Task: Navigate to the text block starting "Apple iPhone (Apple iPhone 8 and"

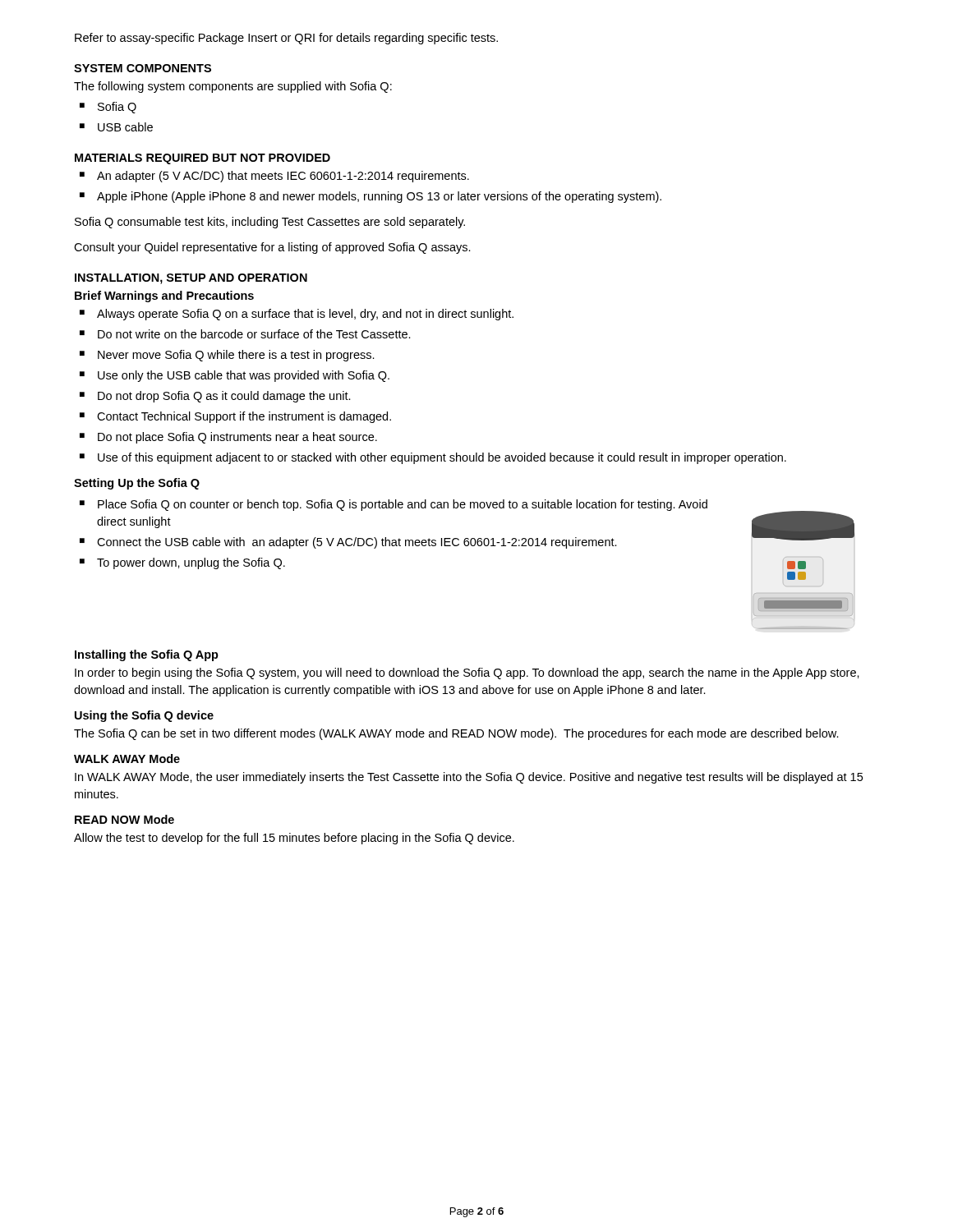Action: (380, 196)
